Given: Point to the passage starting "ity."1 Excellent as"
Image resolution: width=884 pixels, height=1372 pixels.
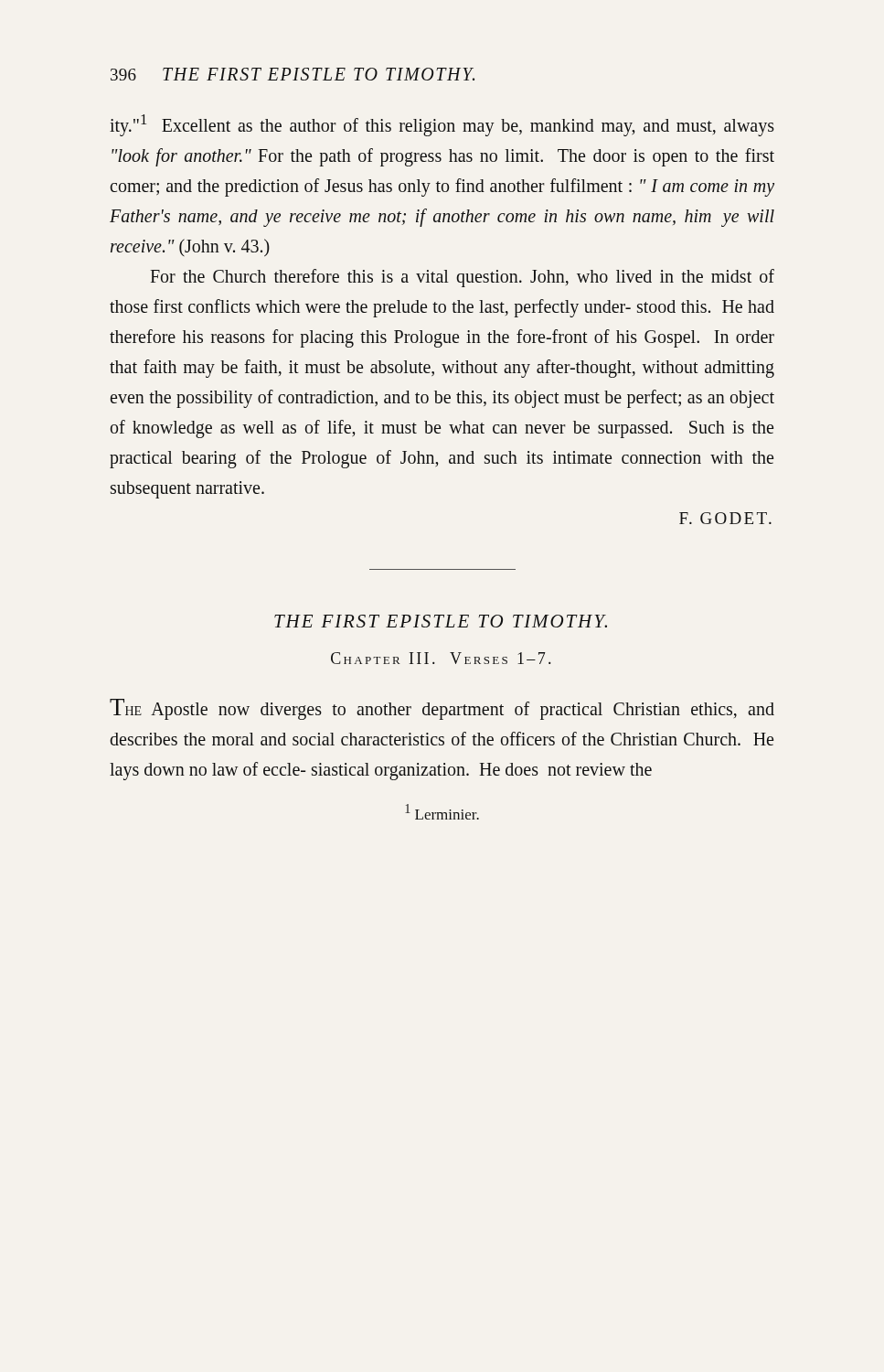Looking at the screenshot, I should click(x=442, y=305).
